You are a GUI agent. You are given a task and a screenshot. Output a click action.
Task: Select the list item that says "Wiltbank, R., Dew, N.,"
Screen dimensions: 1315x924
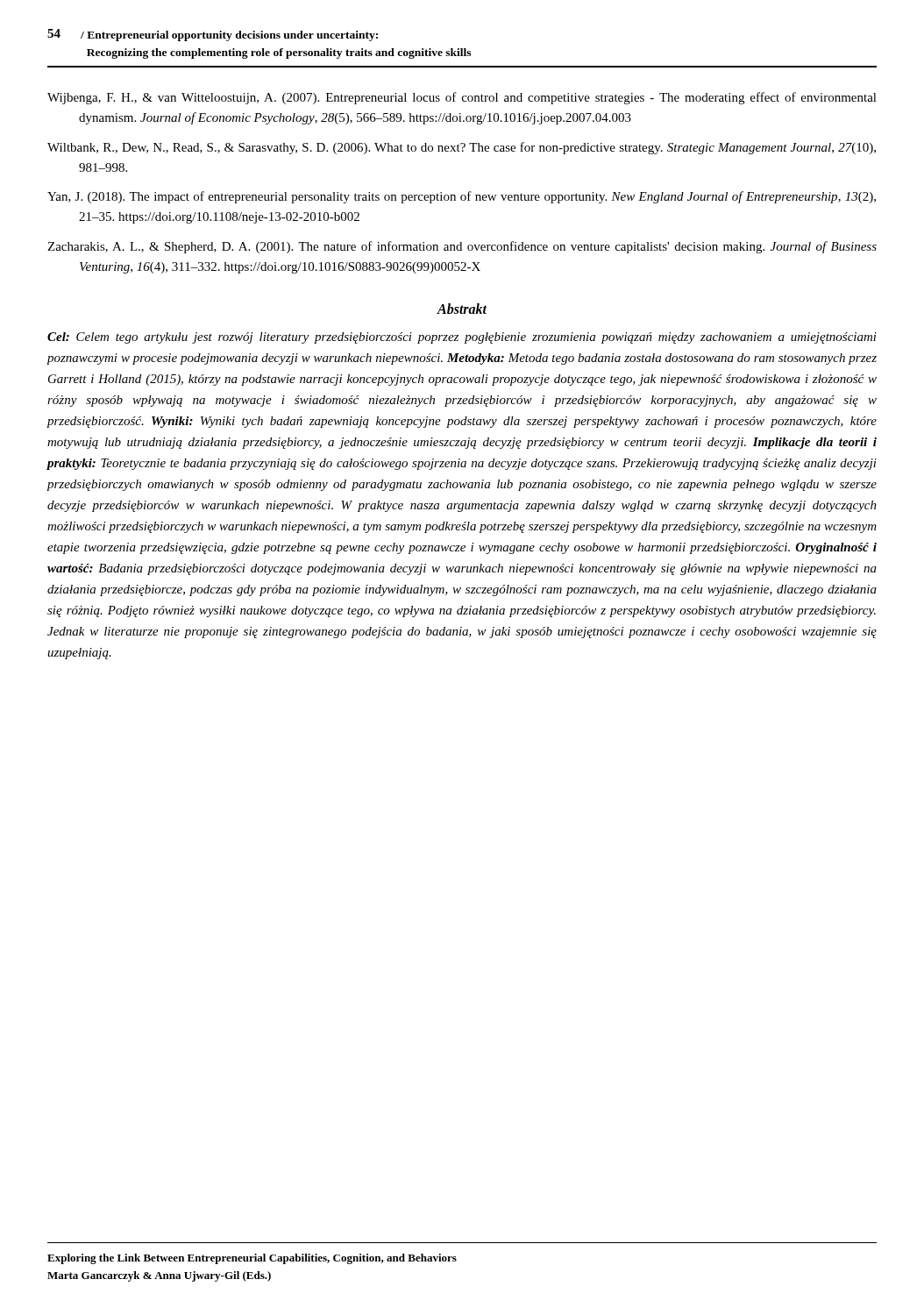(462, 157)
